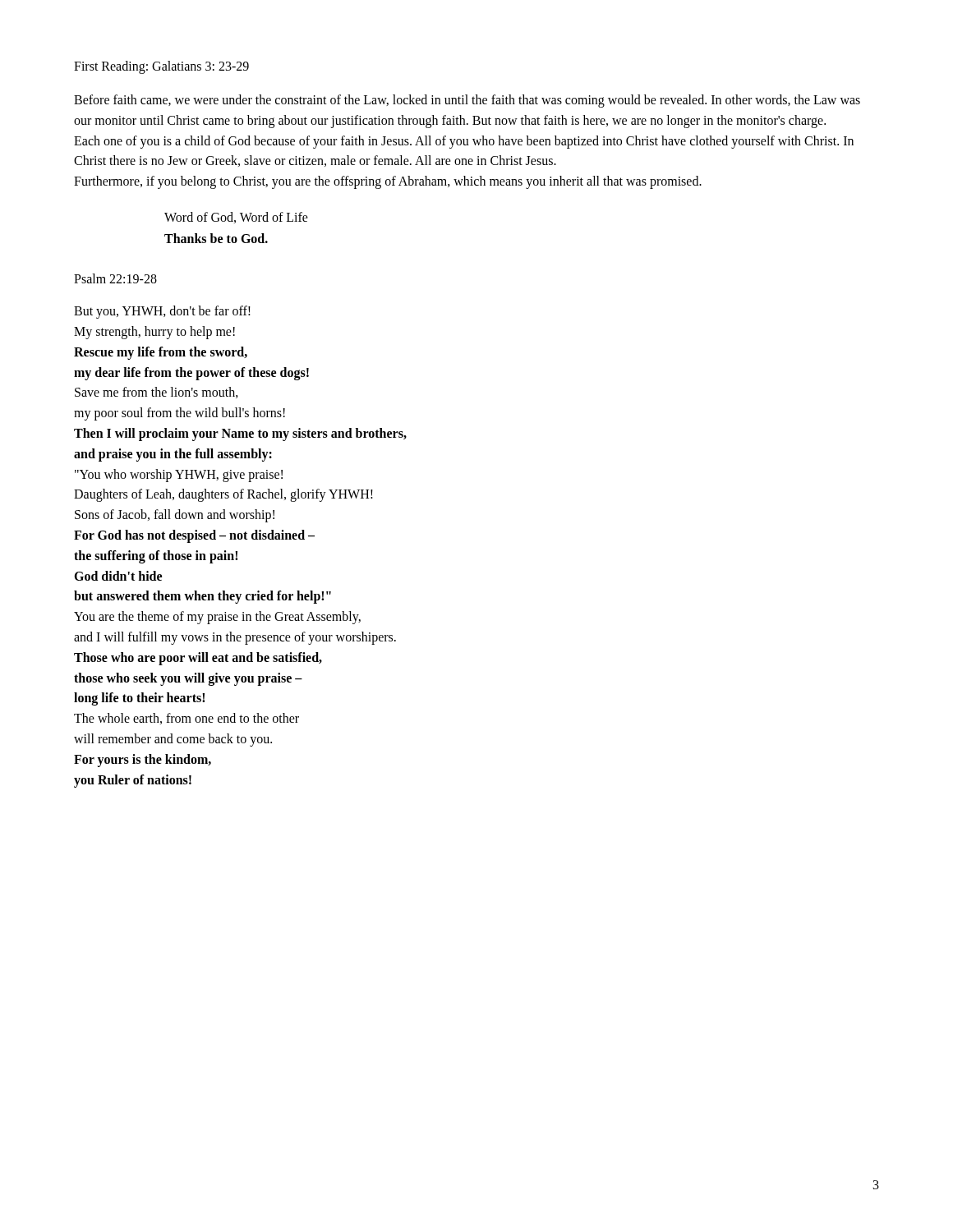This screenshot has width=953, height=1232.
Task: Point to "Psalm 22:19-28"
Action: pyautogui.click(x=115, y=279)
